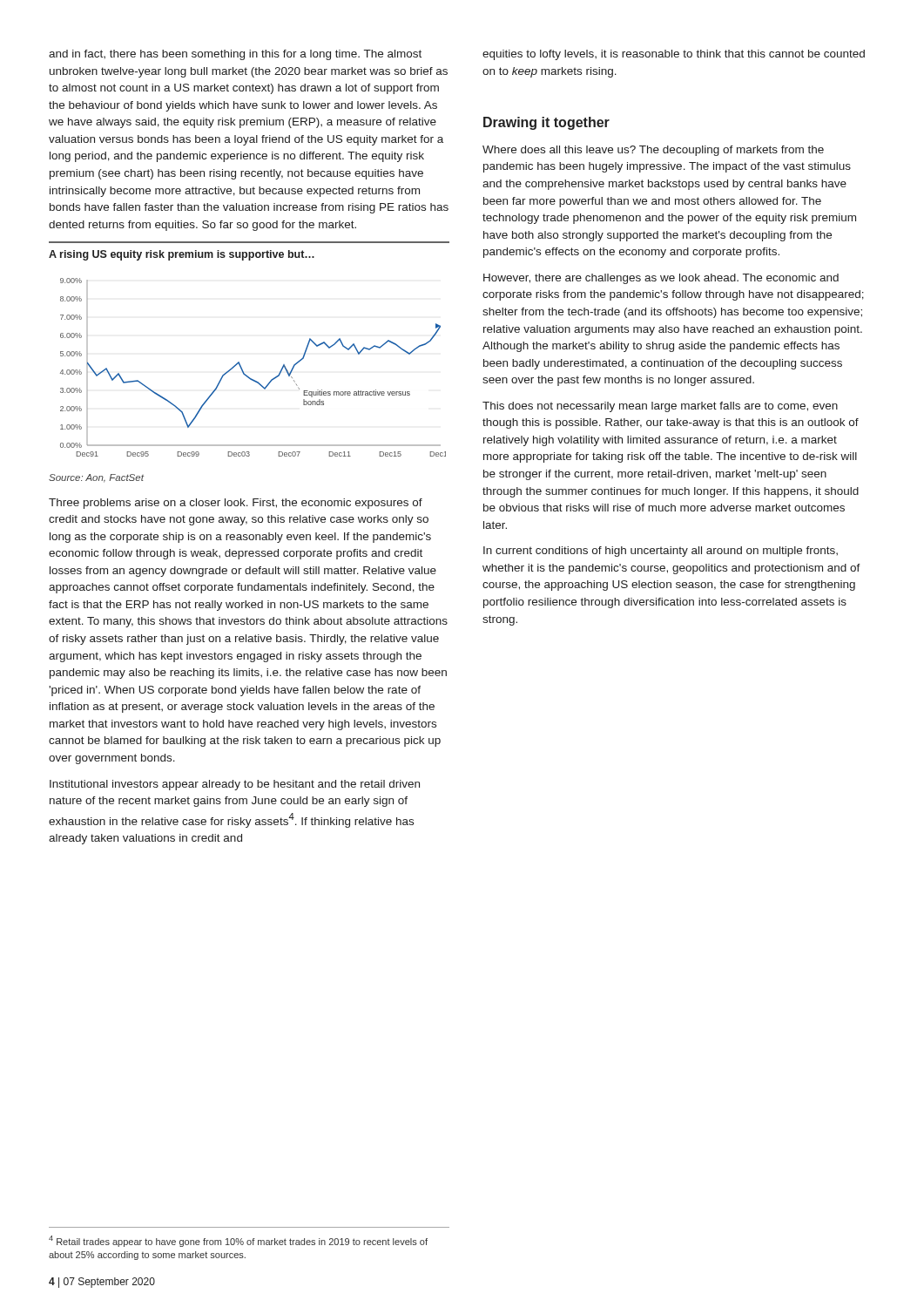The width and height of the screenshot is (924, 1307).
Task: Locate the block of text that opens with "equities to lofty"
Action: click(x=674, y=62)
